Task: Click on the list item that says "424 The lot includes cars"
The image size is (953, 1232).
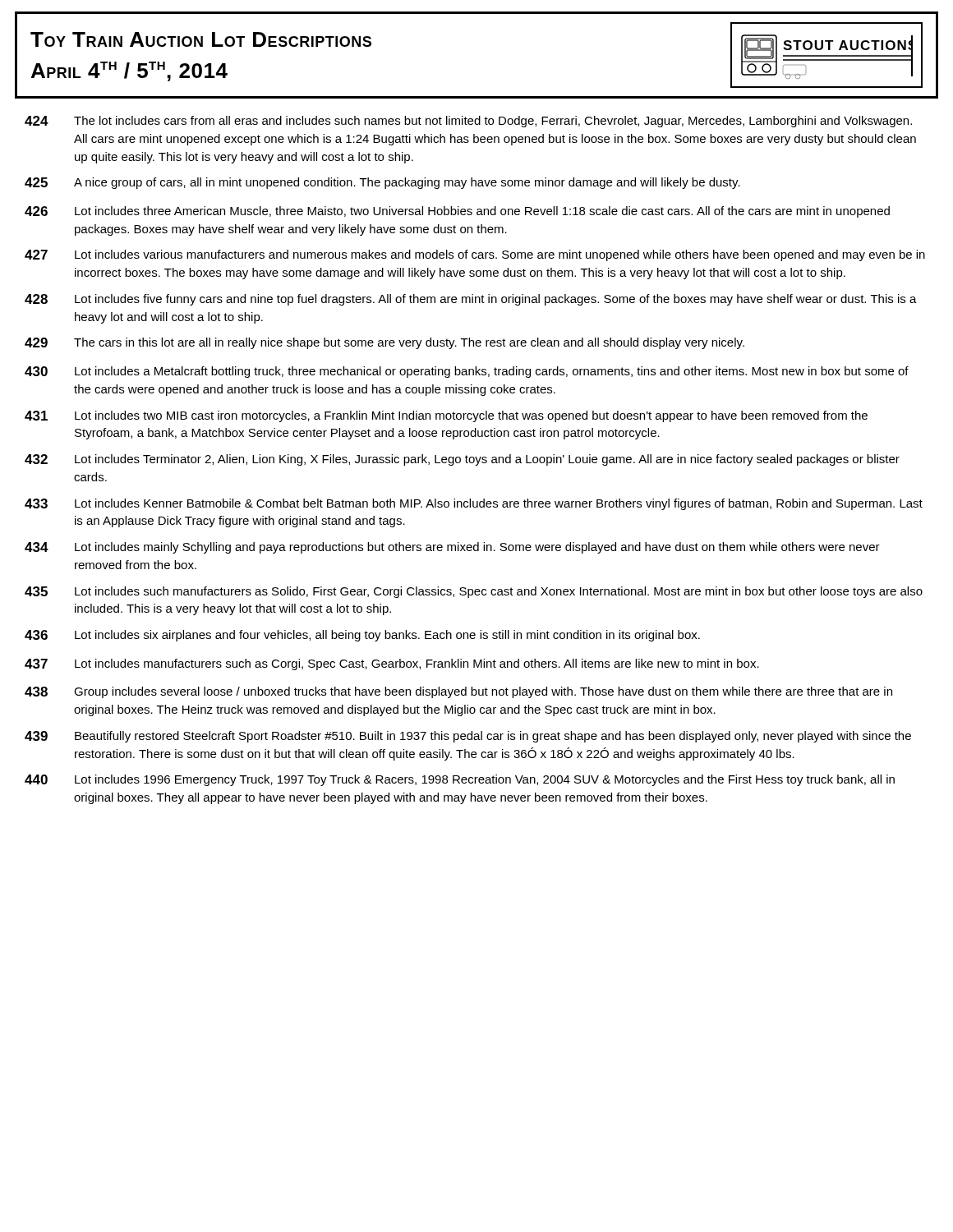Action: 476,139
